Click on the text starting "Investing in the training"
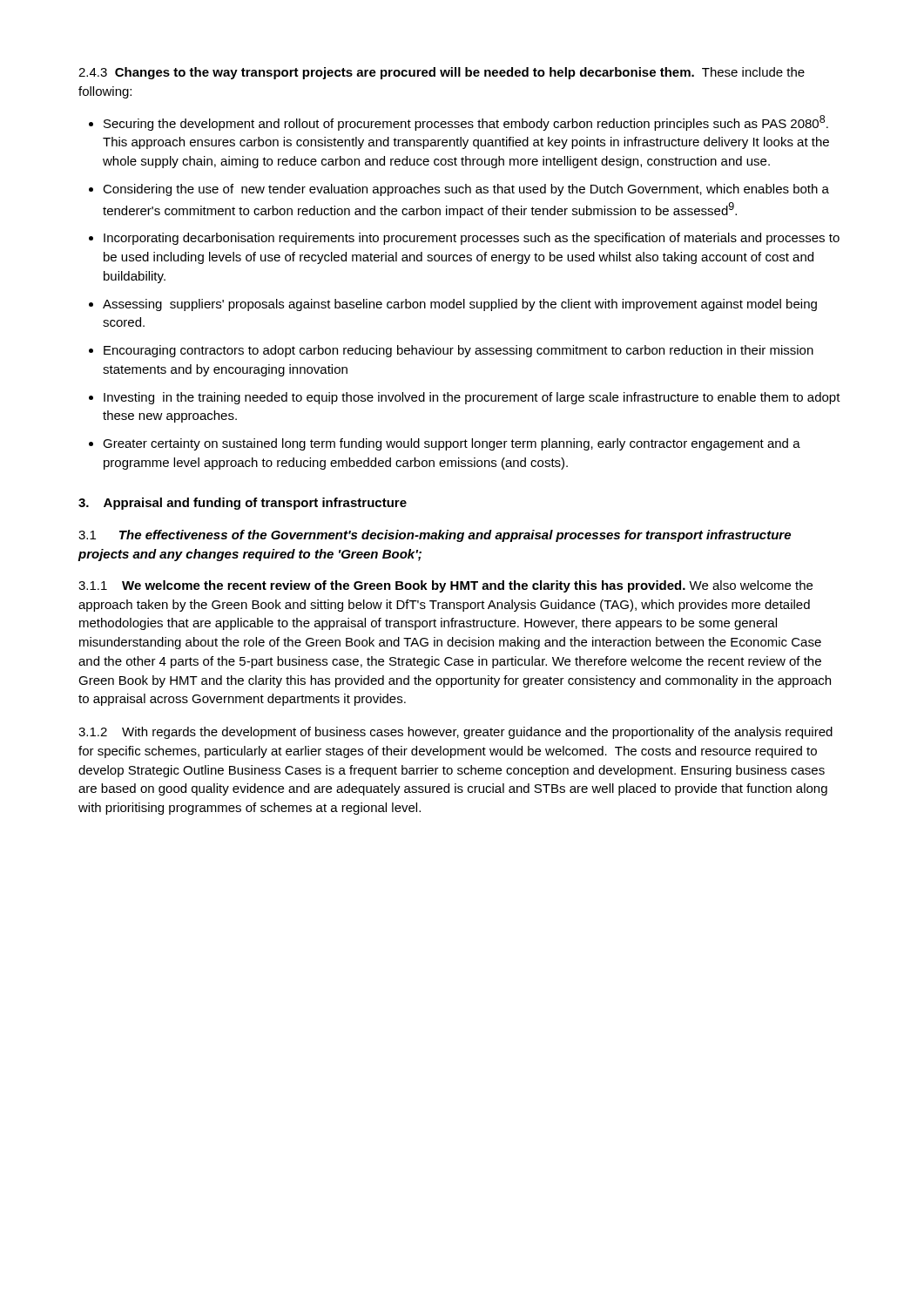This screenshot has width=924, height=1307. coord(471,406)
